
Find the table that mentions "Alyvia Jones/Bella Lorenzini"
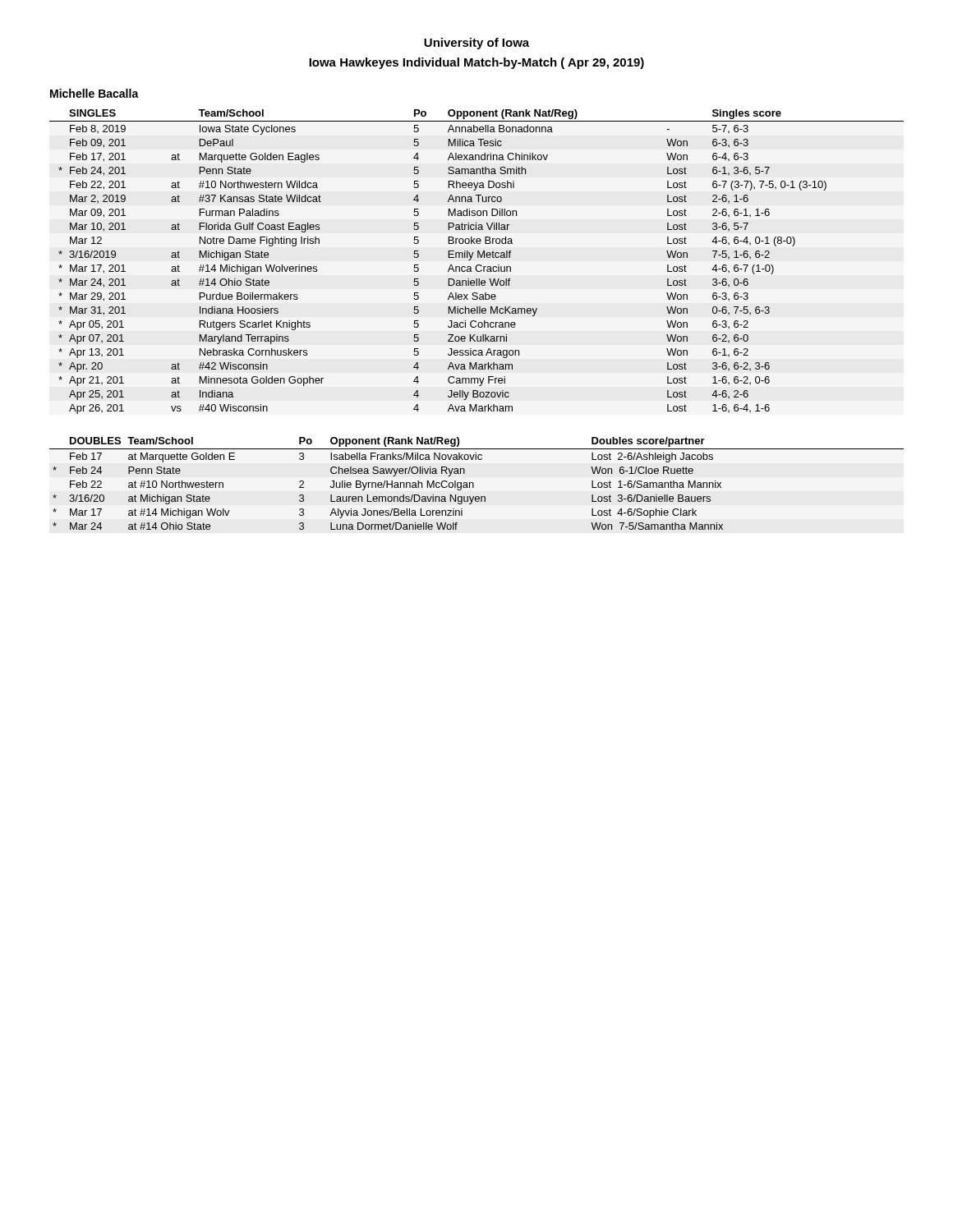[476, 483]
